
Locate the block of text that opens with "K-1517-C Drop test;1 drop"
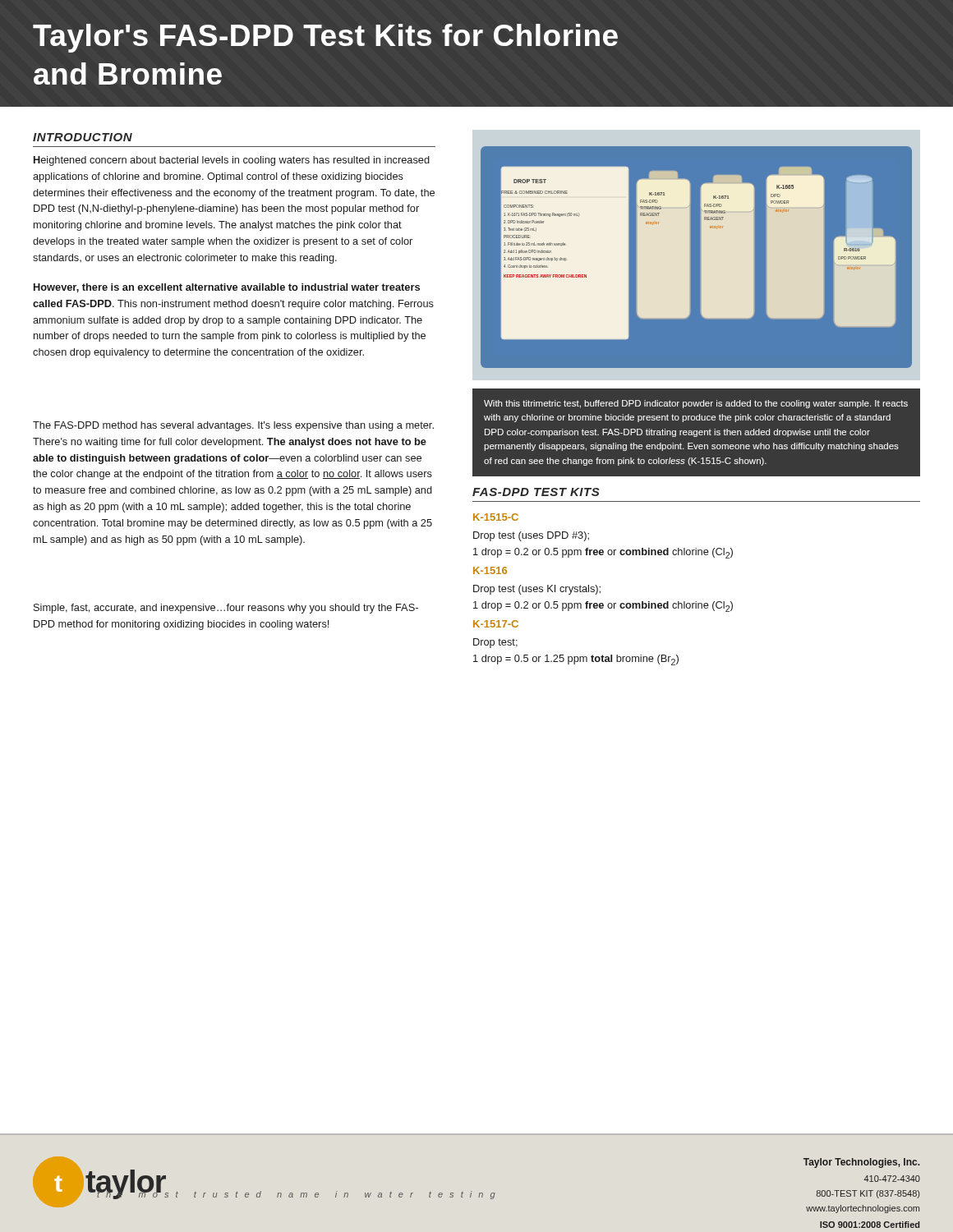click(496, 624)
